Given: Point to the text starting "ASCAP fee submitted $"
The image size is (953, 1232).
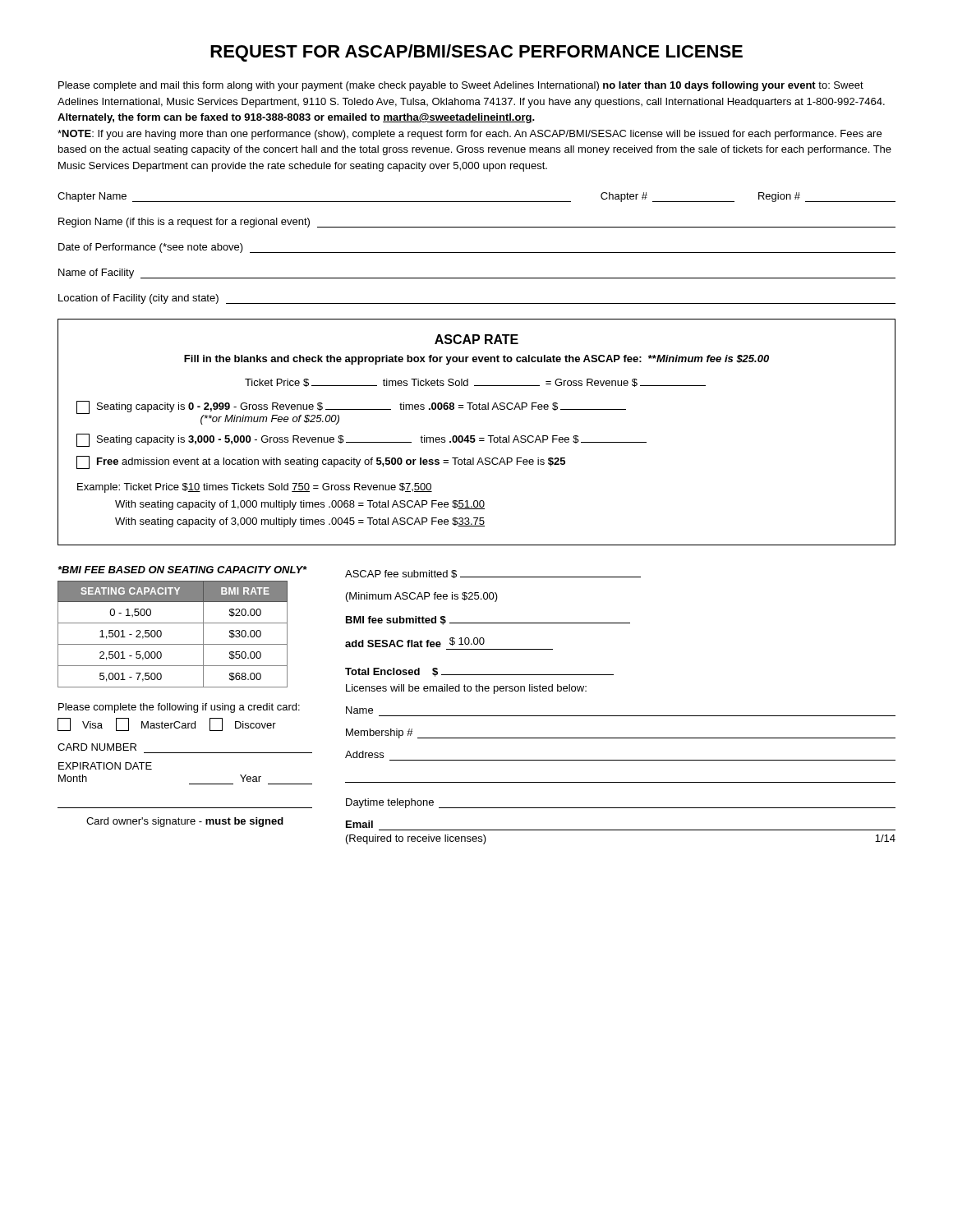Looking at the screenshot, I should (x=493, y=572).
